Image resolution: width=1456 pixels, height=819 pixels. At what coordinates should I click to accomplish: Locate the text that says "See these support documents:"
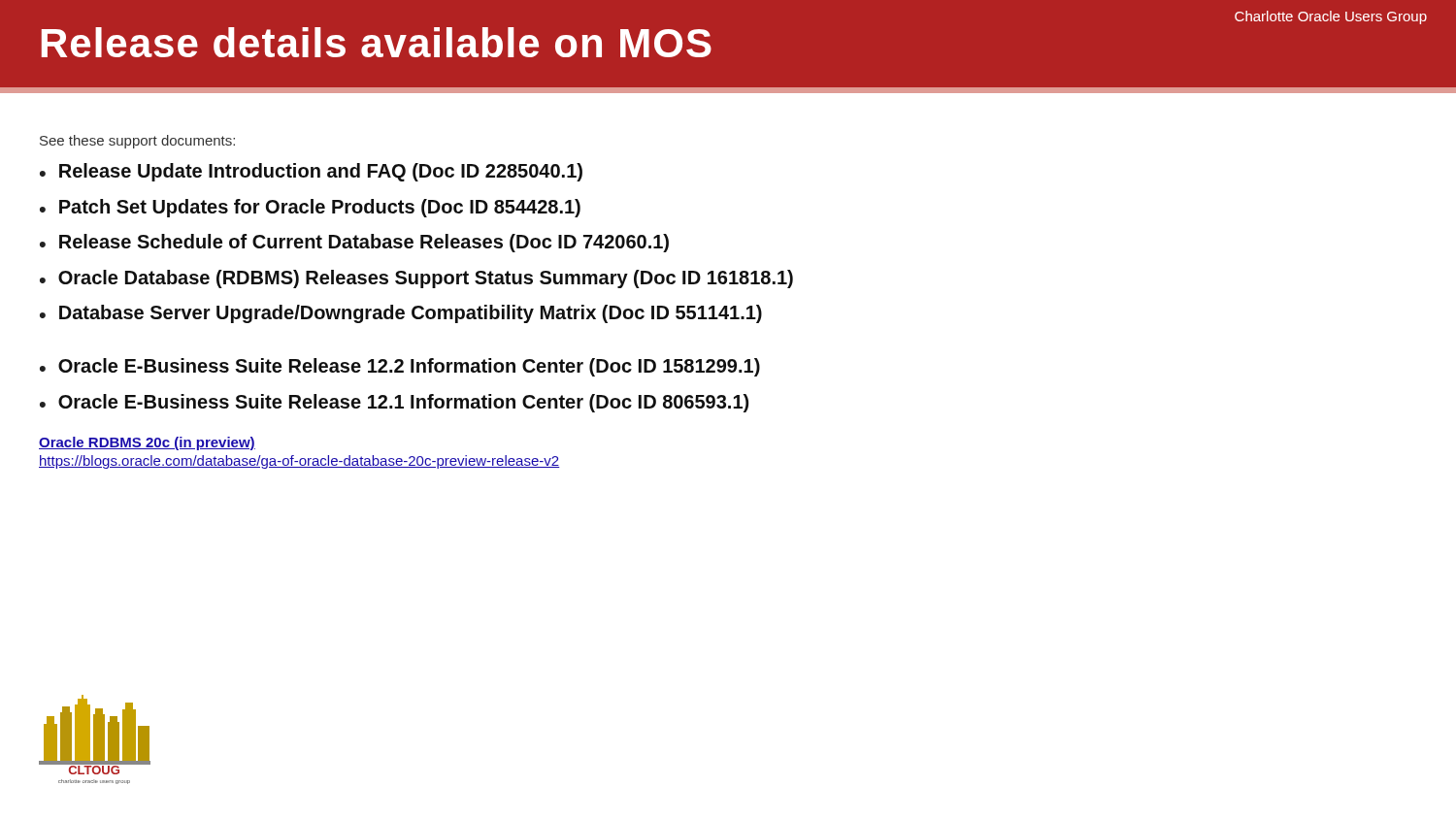pyautogui.click(x=138, y=140)
